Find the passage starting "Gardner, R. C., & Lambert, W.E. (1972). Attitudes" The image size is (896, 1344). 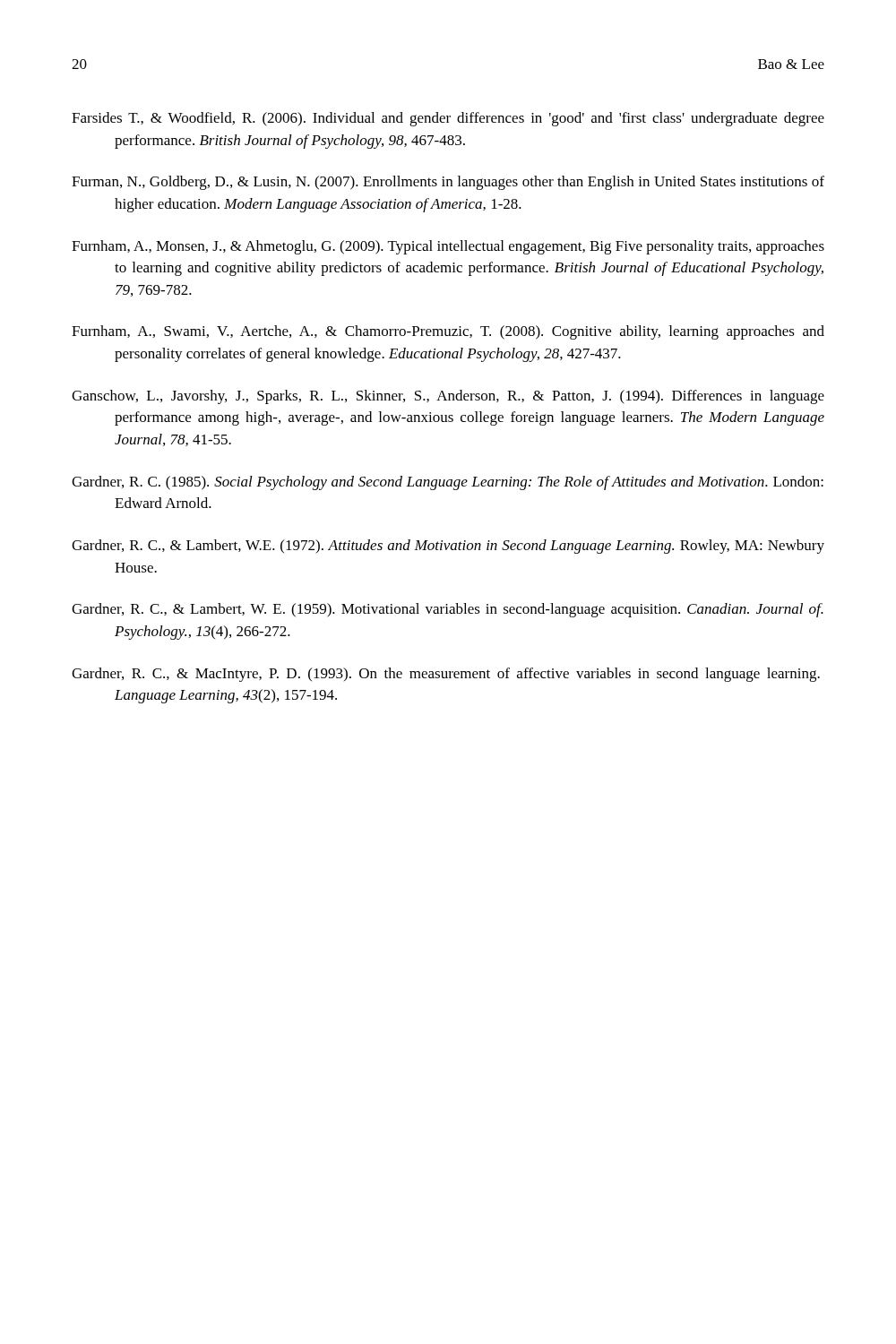(448, 556)
